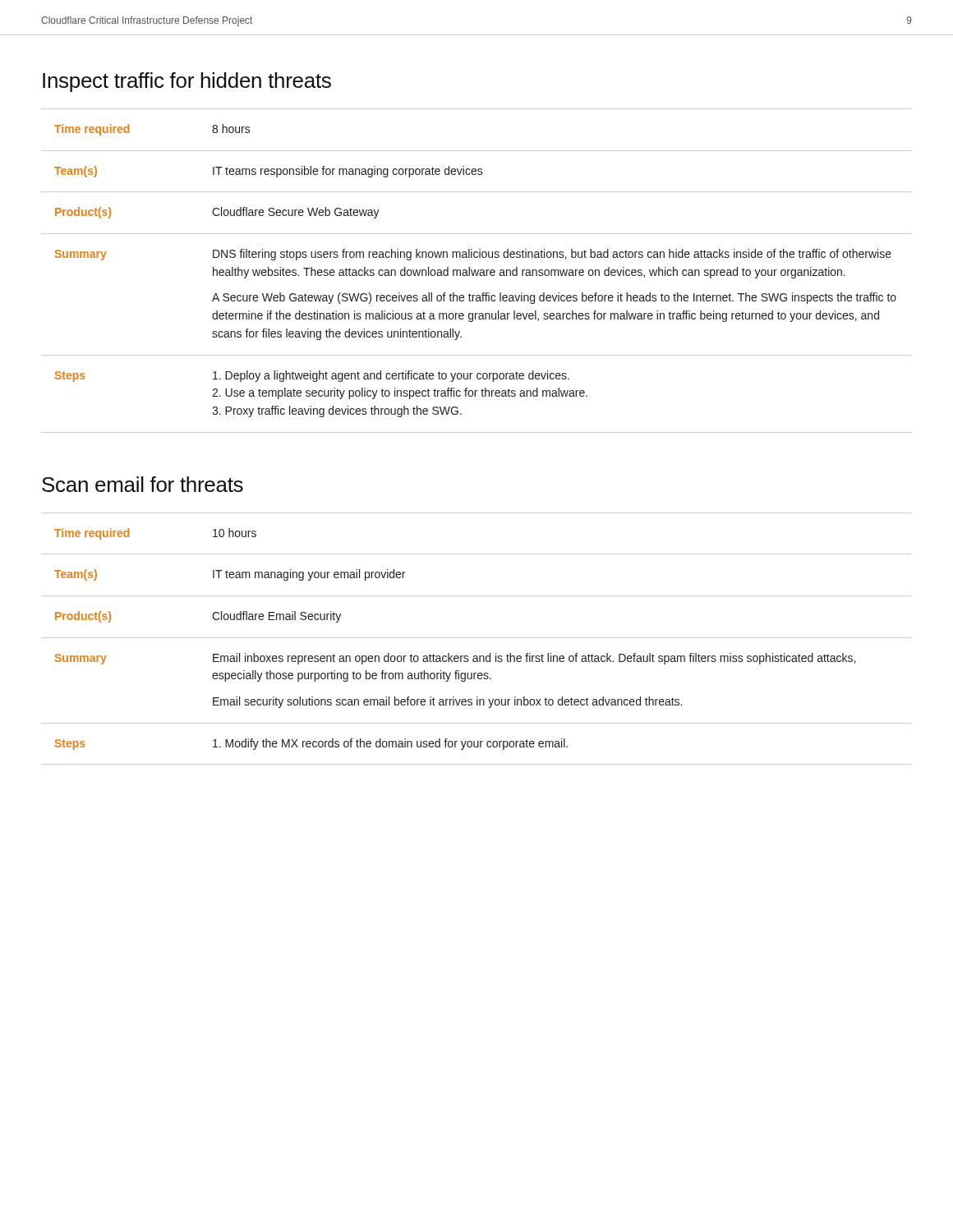953x1232 pixels.
Task: Where does it say "Scan email for threats"?
Action: [x=143, y=484]
